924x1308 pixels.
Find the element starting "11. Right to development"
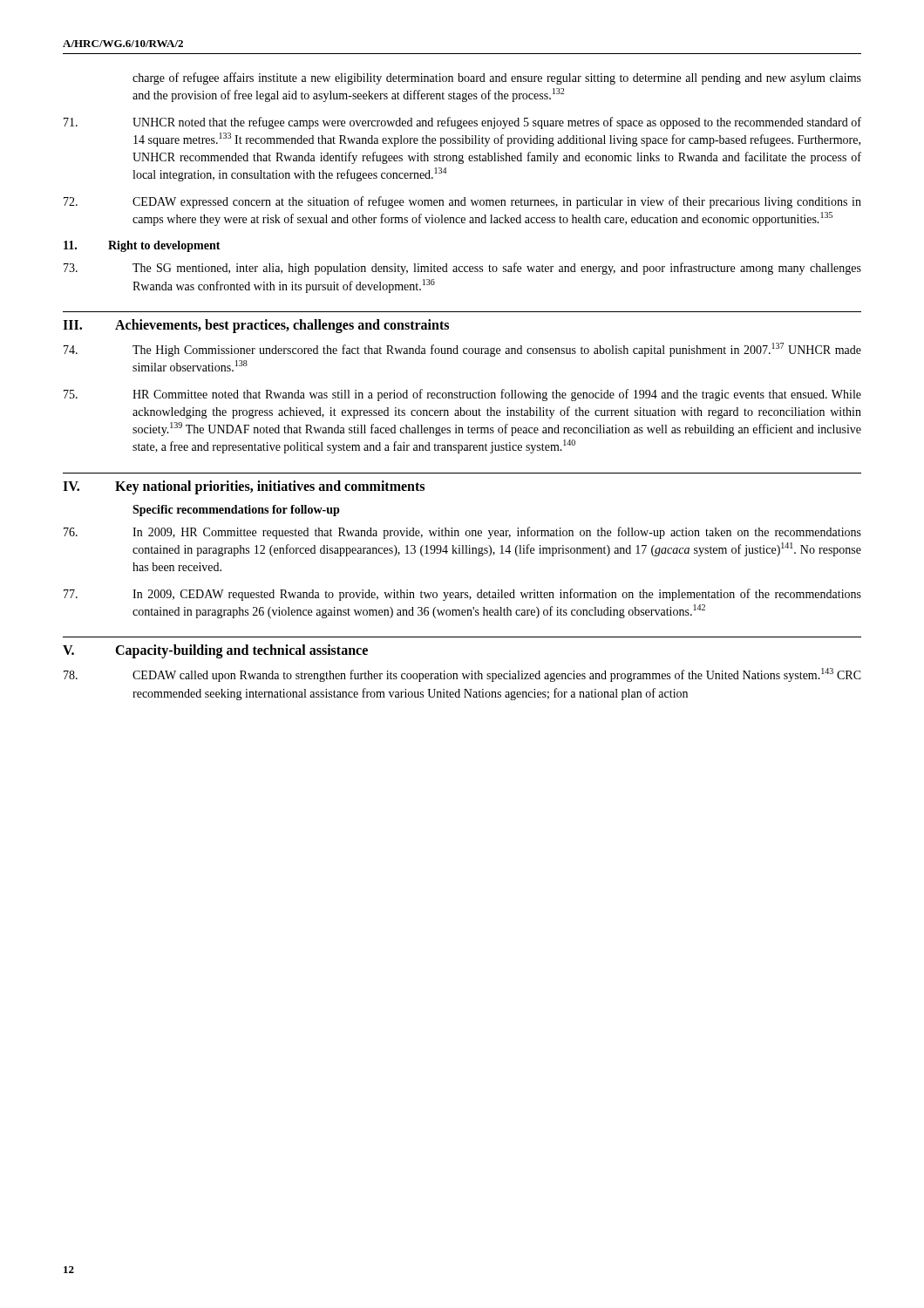click(141, 246)
